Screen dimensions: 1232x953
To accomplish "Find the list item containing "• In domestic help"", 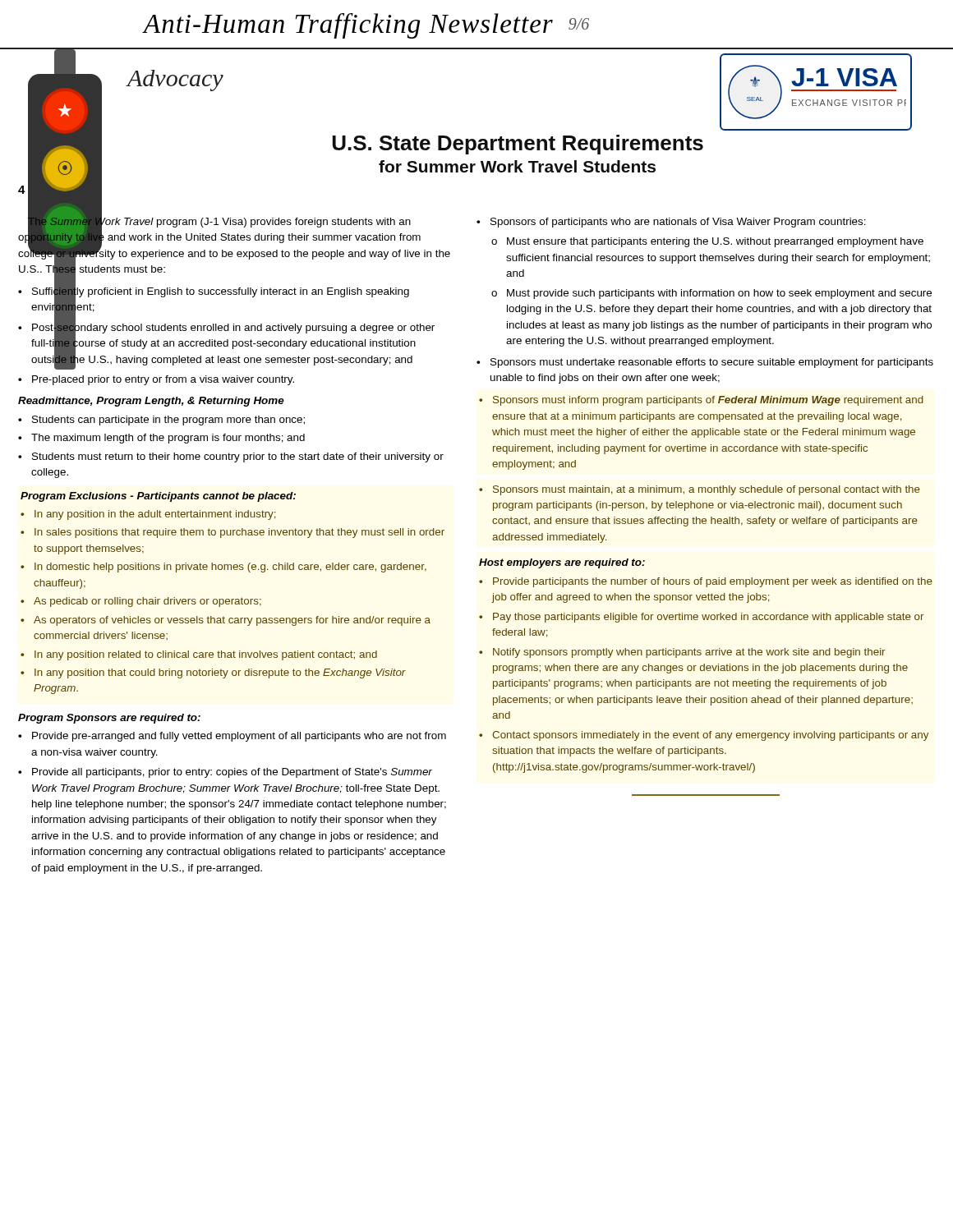I will coord(236,575).
